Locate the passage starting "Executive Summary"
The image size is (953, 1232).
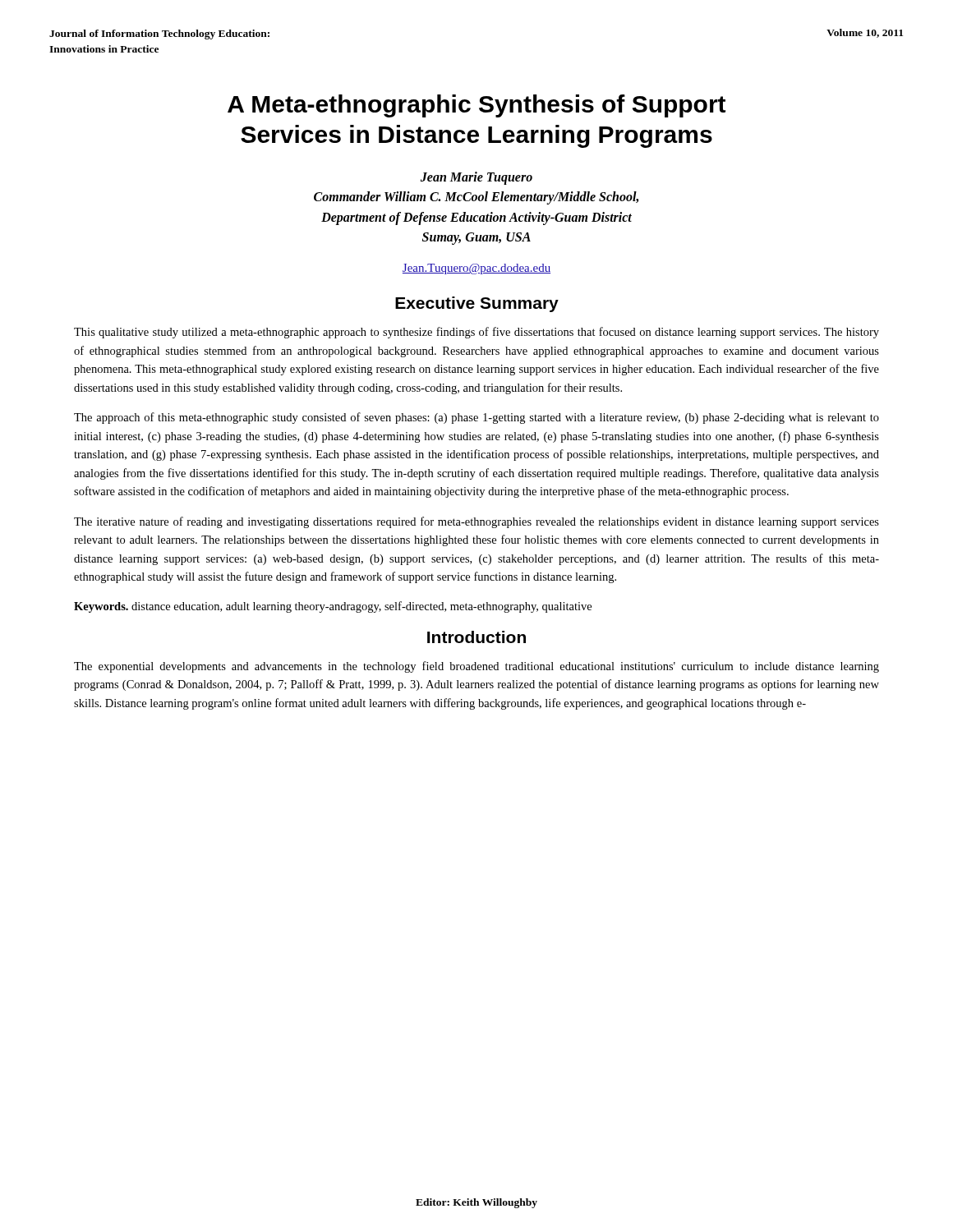tap(476, 303)
